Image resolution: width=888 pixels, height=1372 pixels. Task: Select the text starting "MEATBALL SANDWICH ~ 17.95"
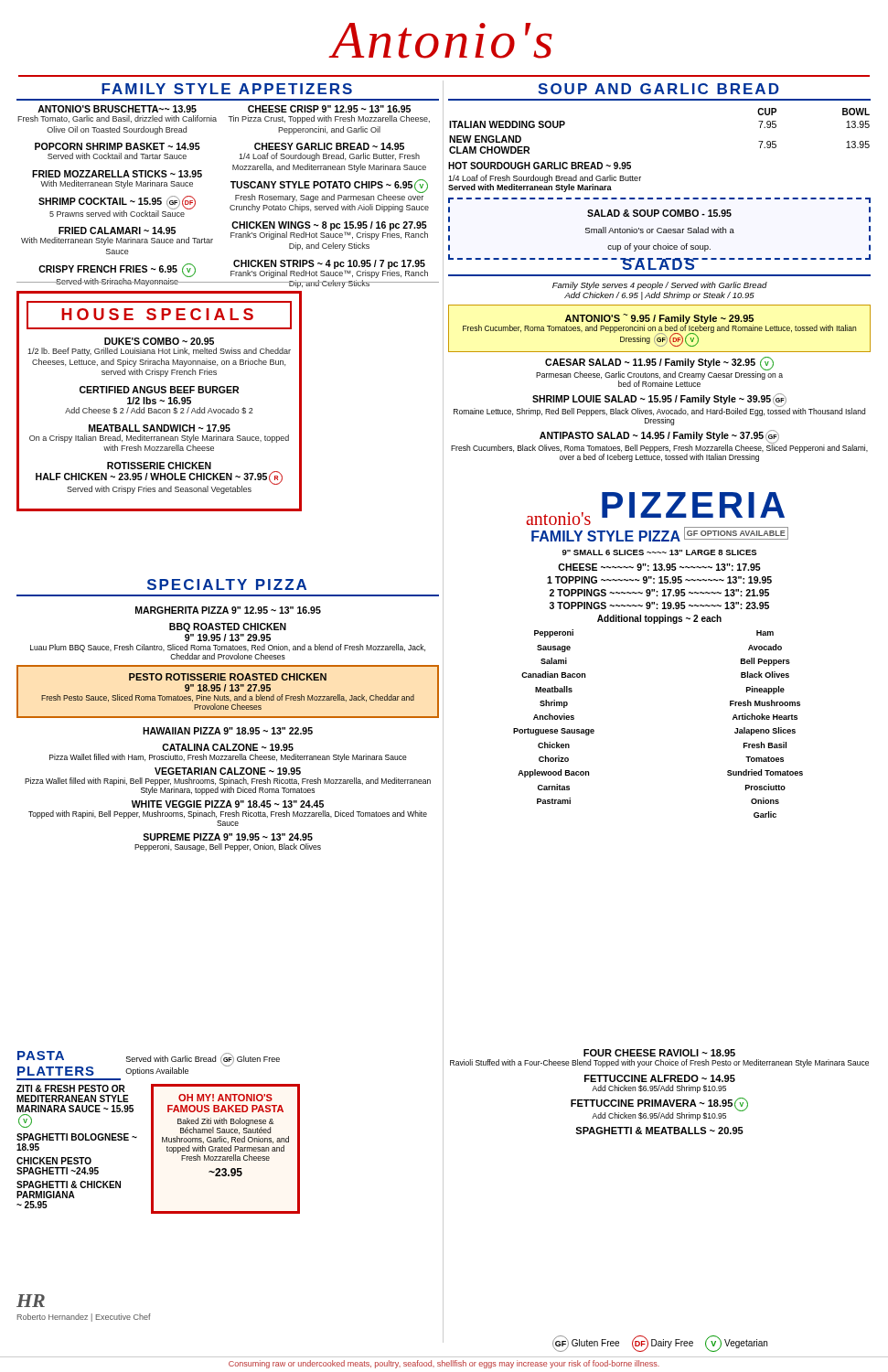159,438
